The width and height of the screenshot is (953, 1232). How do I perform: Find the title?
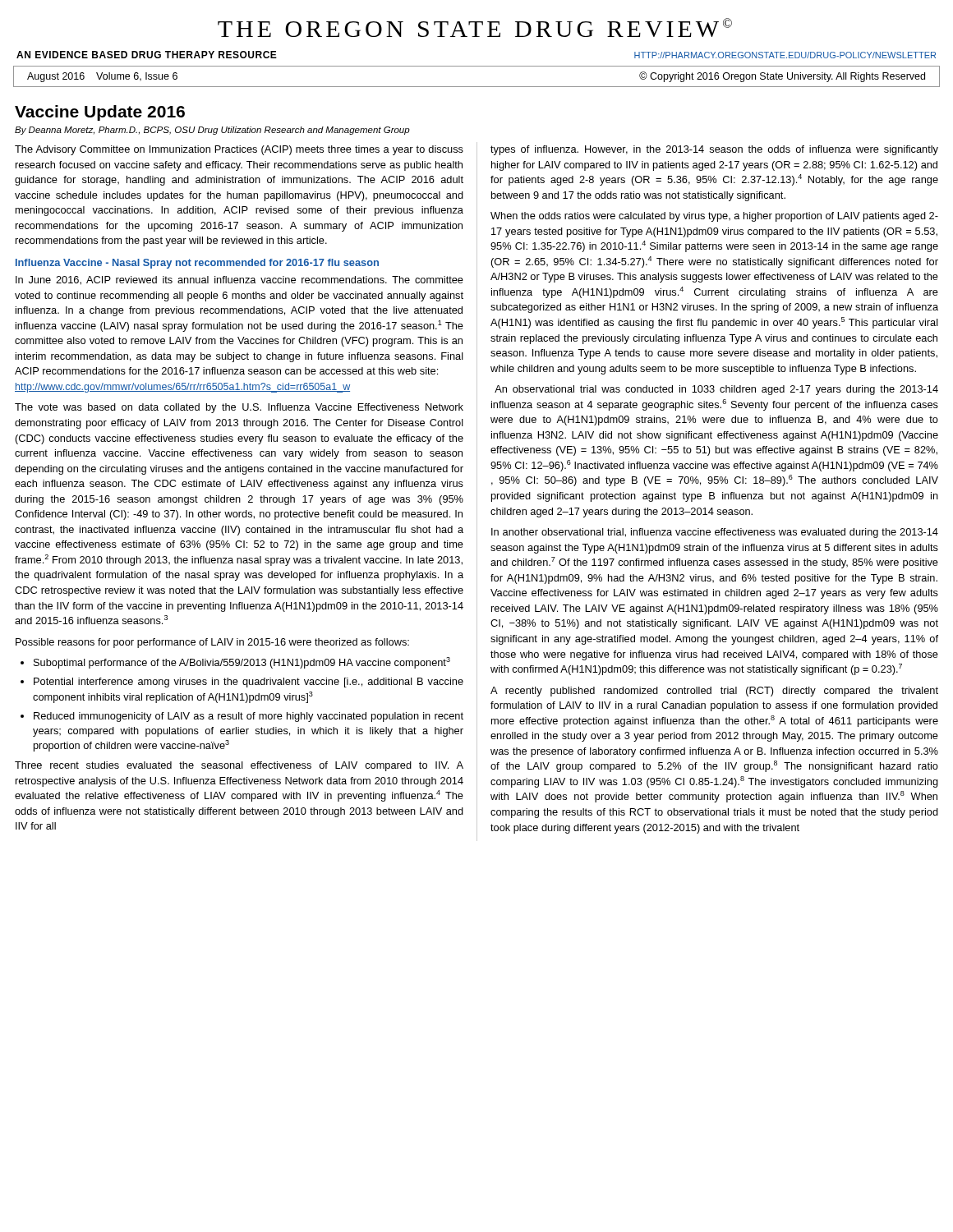tap(476, 112)
